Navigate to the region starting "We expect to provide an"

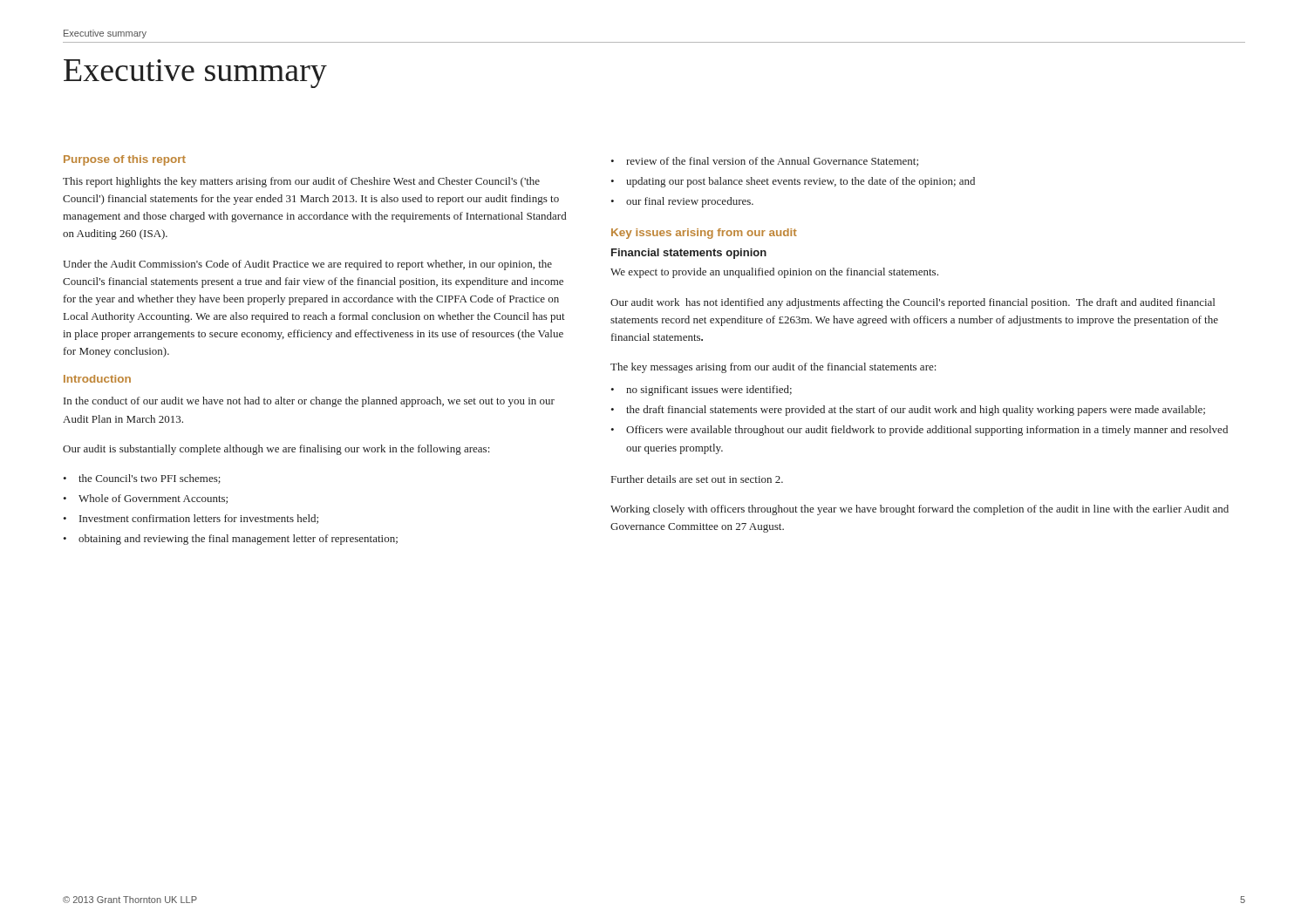[775, 272]
